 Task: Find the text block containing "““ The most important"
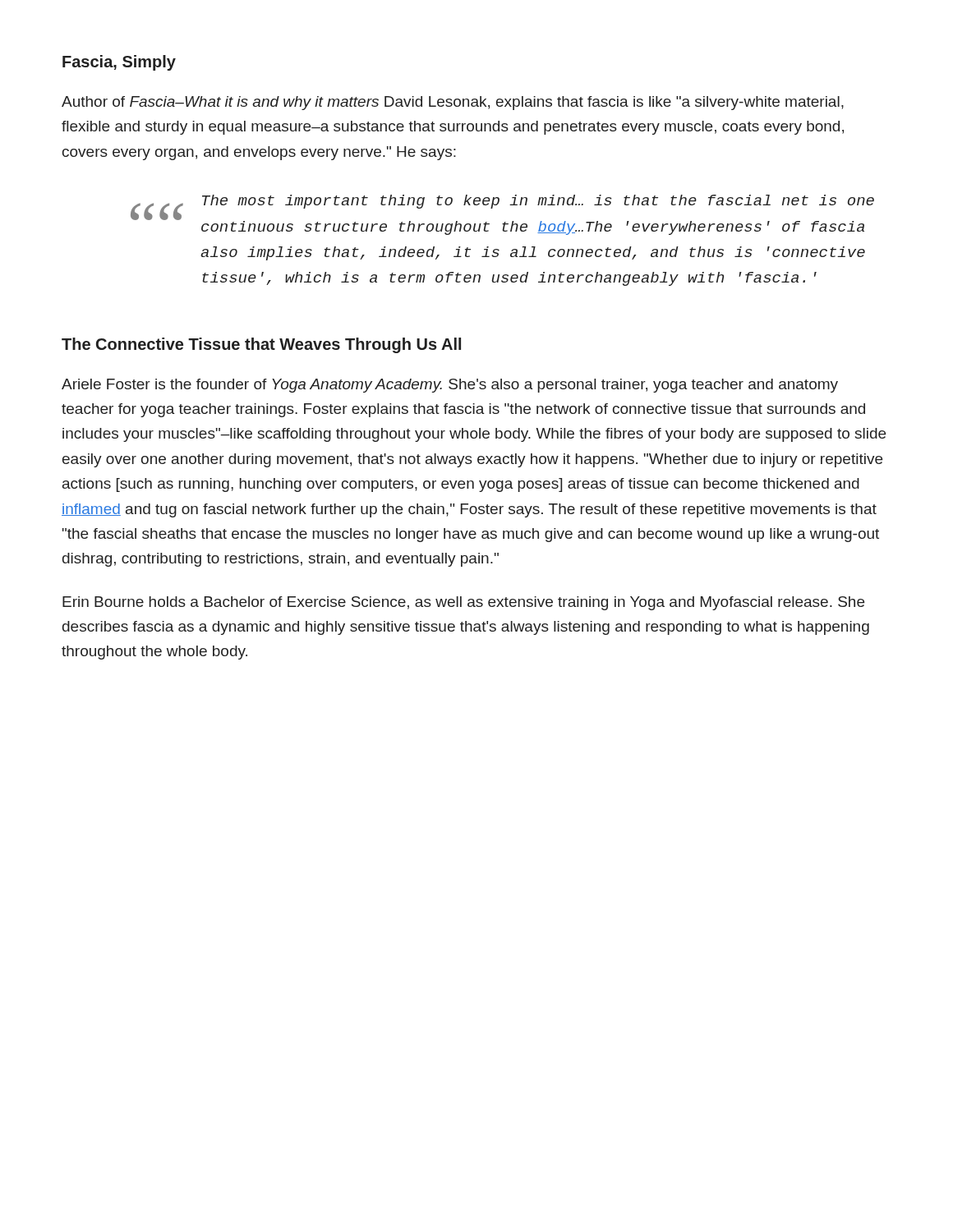click(x=509, y=240)
